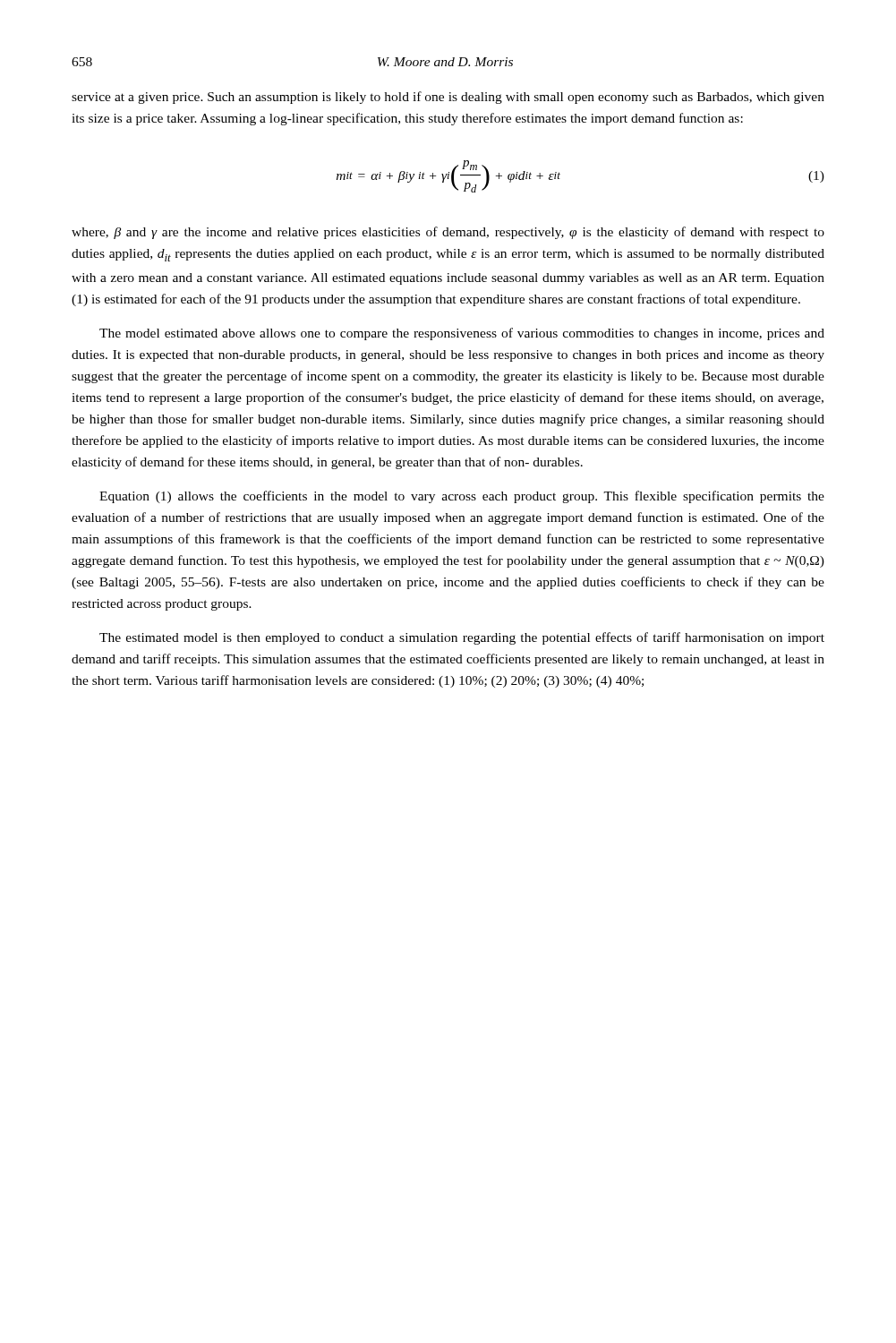Point to the block beginning "where, β and γ are the income and"
Viewport: 896px width, 1343px height.
point(448,265)
